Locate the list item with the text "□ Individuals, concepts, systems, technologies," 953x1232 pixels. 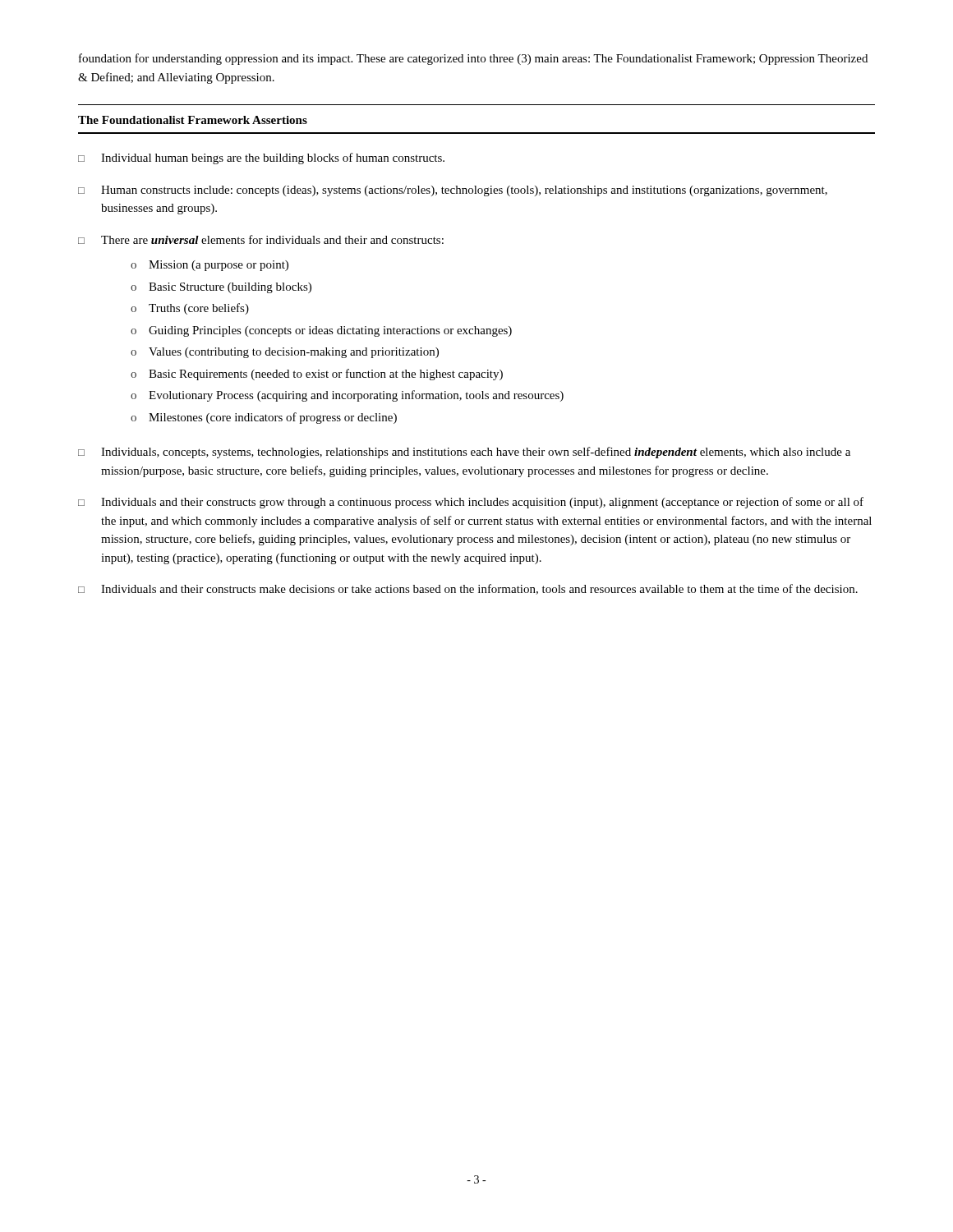click(x=476, y=461)
